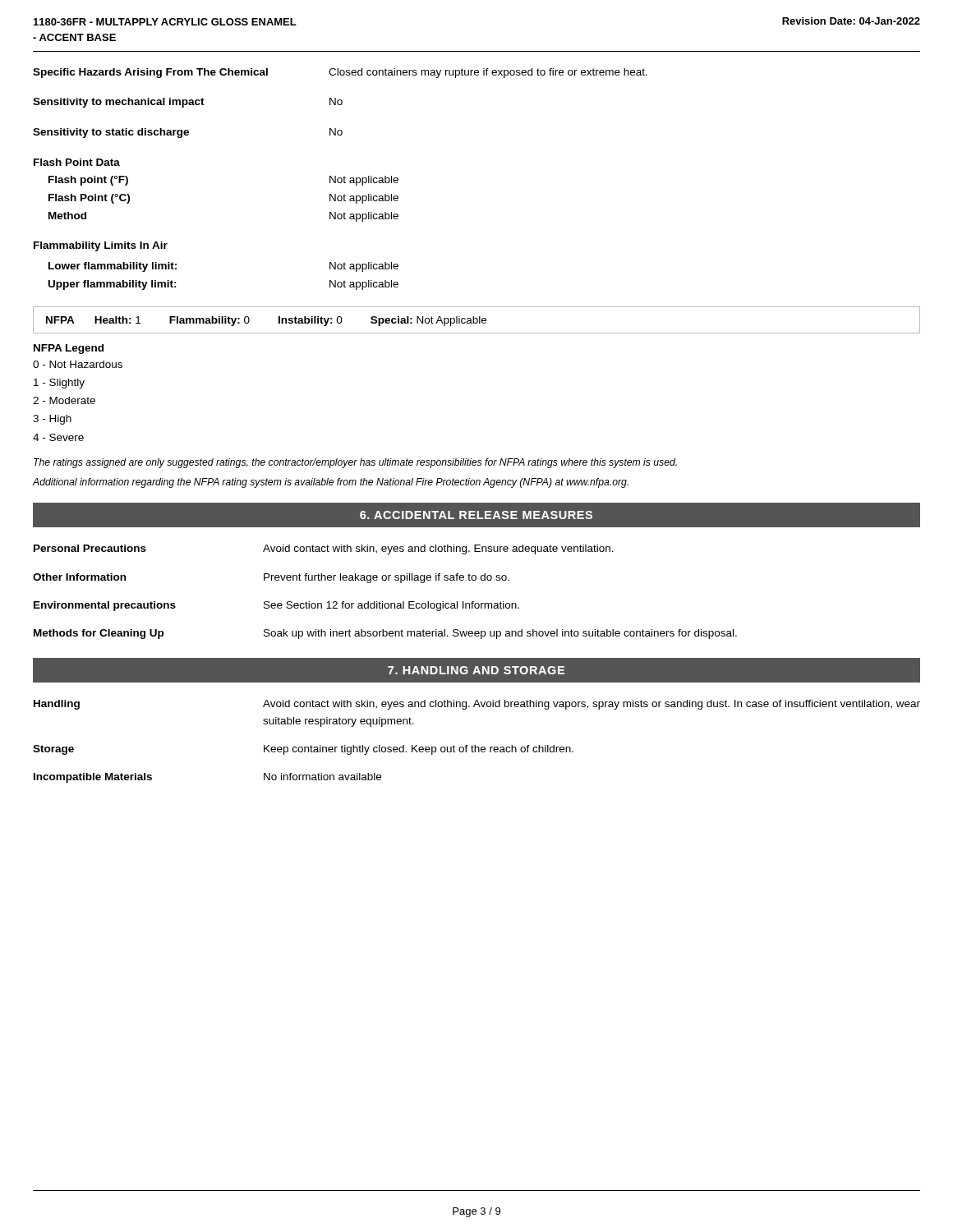953x1232 pixels.
Task: Point to the block beginning "Storage Keep container tightly closed. Keep"
Action: coord(476,749)
